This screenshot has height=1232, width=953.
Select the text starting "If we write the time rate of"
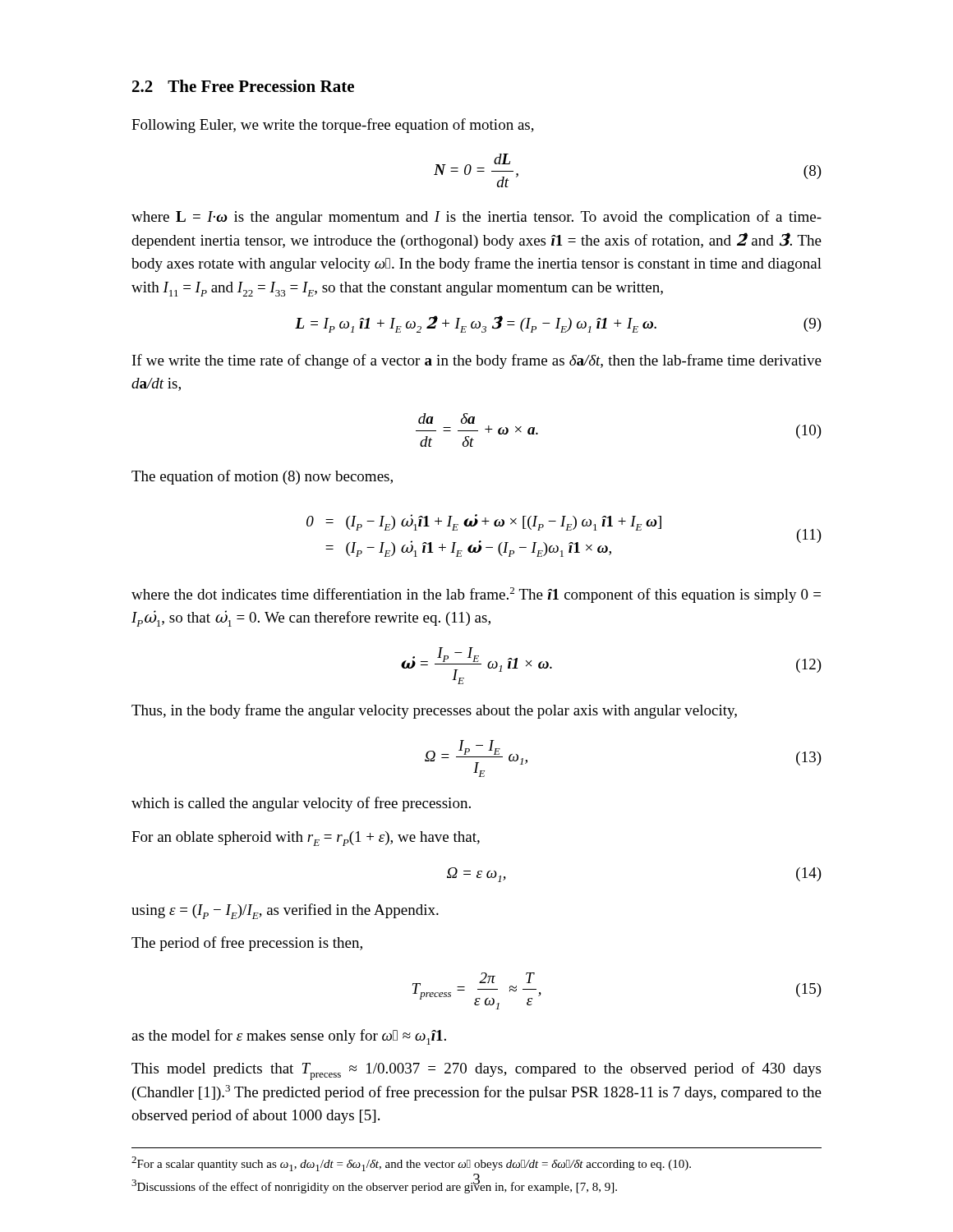point(476,372)
